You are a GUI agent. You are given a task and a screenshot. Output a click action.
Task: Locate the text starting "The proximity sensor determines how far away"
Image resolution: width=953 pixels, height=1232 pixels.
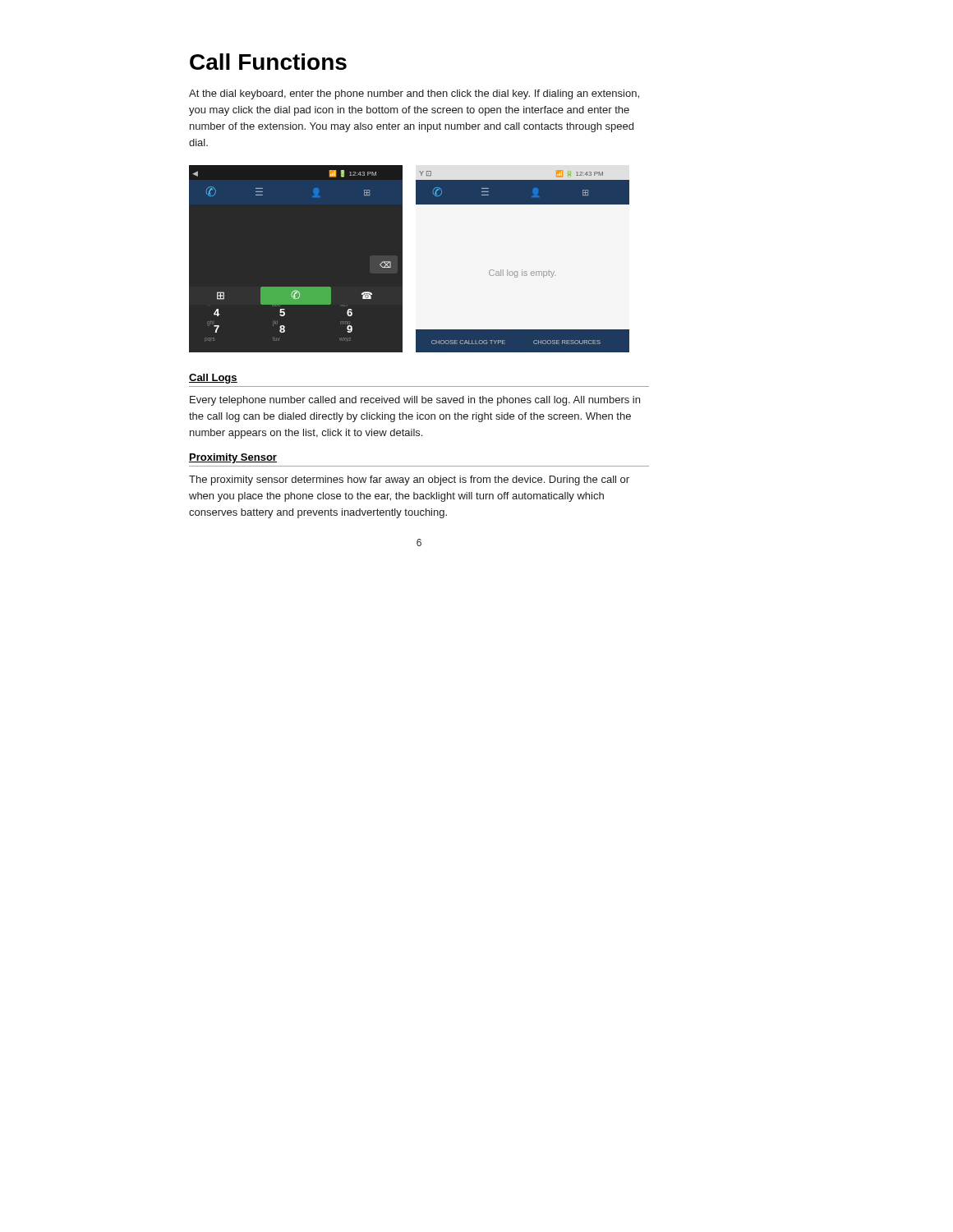[x=409, y=496]
